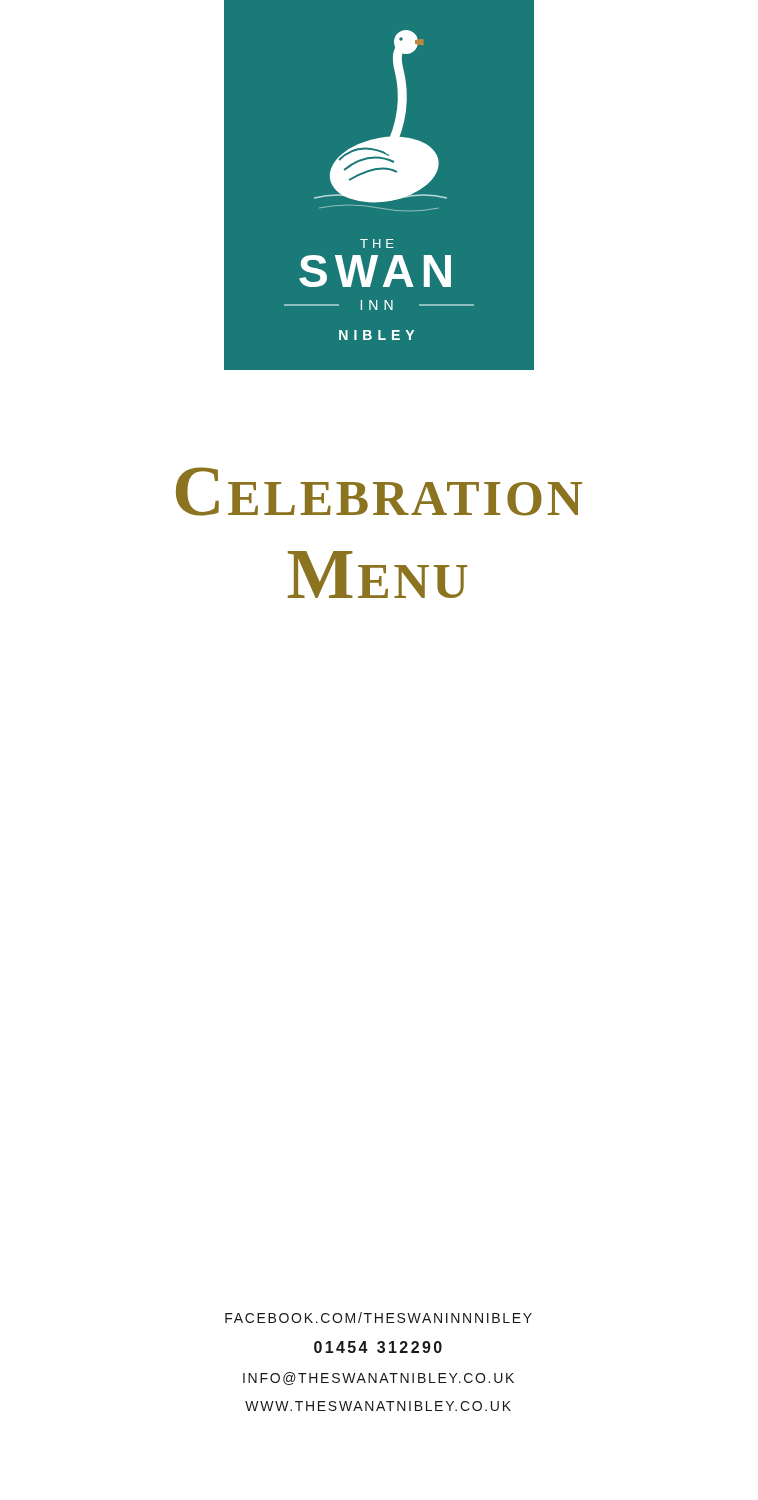The height and width of the screenshot is (1500, 758).
Task: Click the title
Action: [379, 533]
